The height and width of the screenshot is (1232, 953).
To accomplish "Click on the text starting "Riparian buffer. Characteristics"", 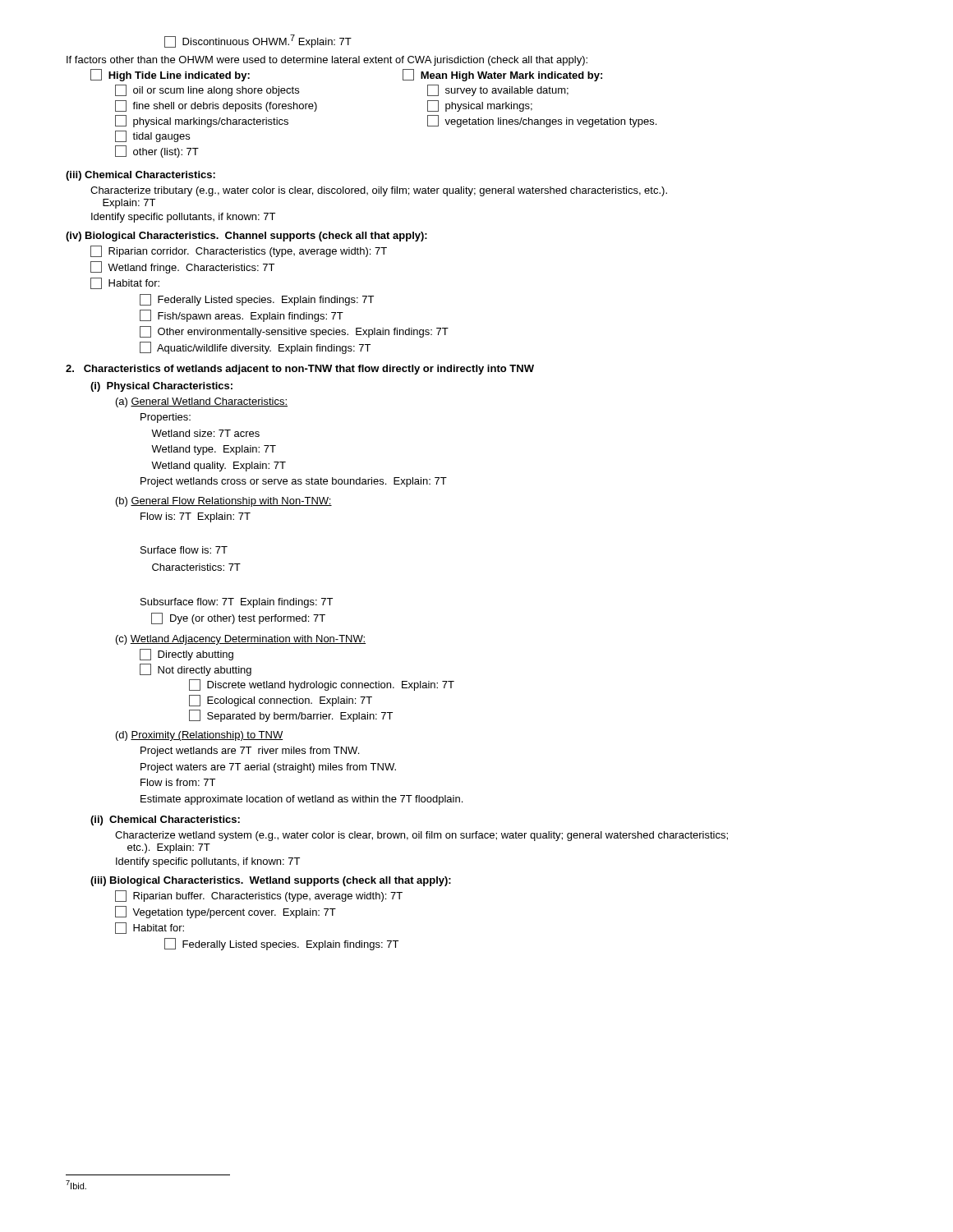I will point(259,896).
